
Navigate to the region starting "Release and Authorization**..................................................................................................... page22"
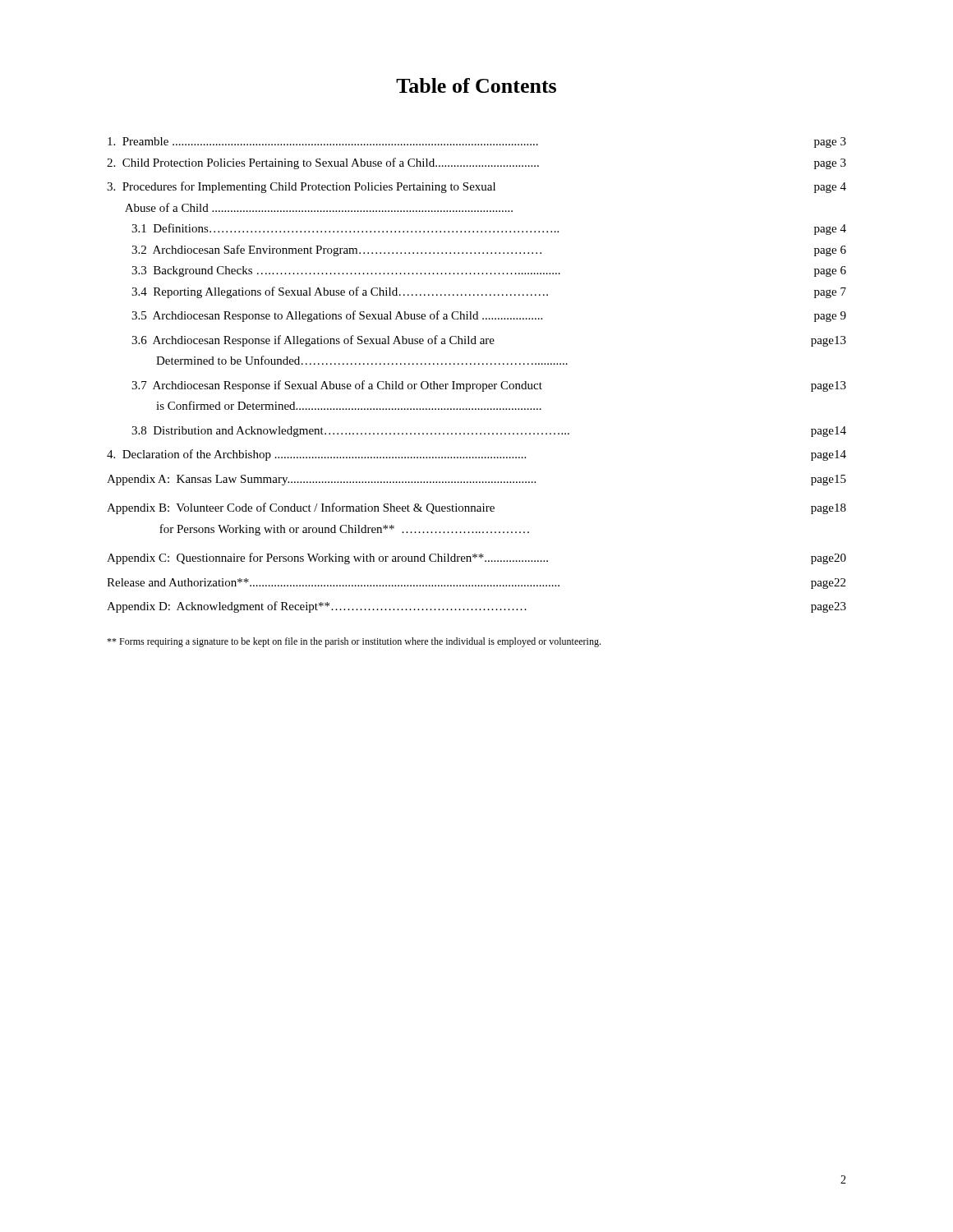point(476,582)
